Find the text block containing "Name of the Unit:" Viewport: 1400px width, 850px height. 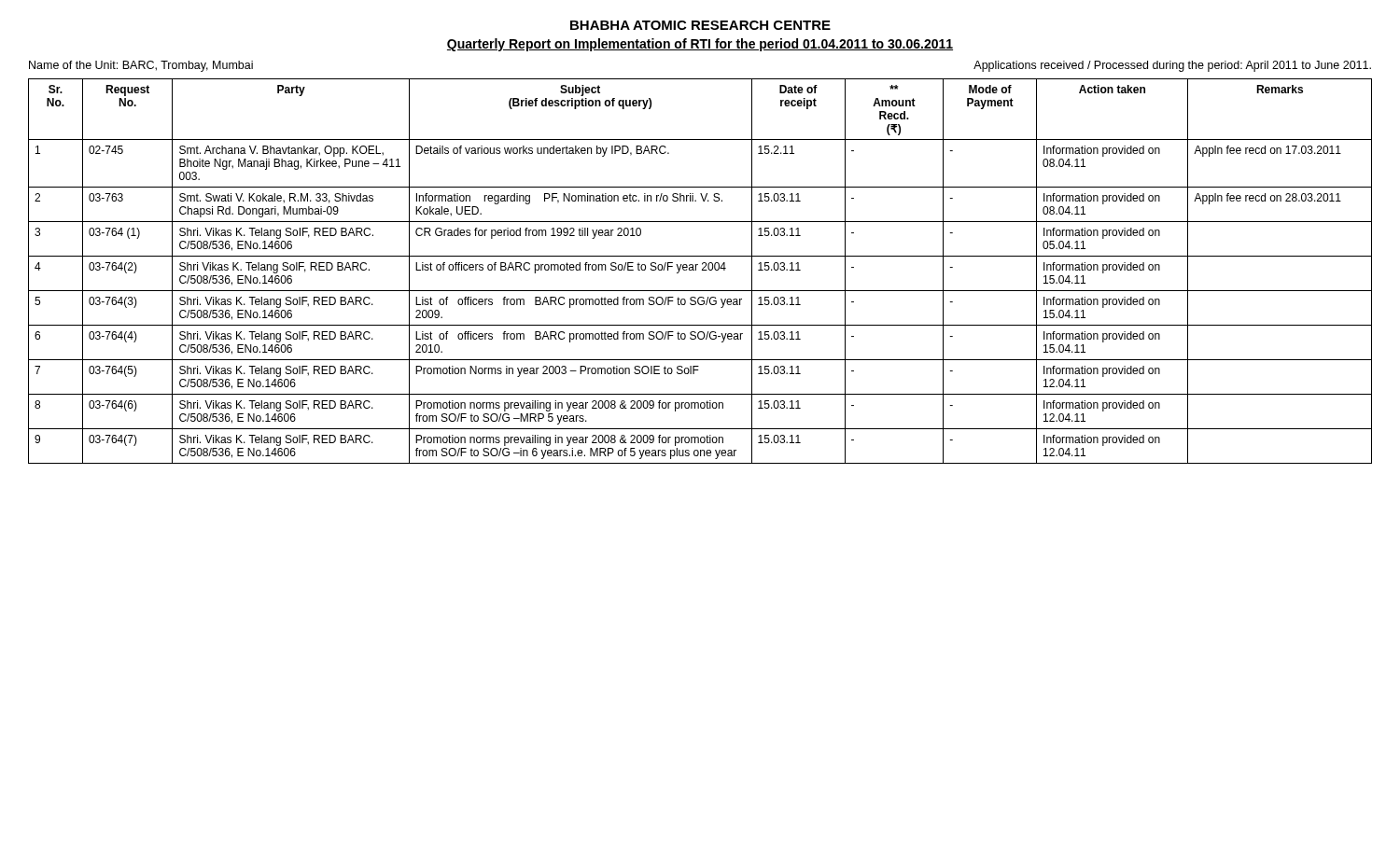click(x=142, y=66)
